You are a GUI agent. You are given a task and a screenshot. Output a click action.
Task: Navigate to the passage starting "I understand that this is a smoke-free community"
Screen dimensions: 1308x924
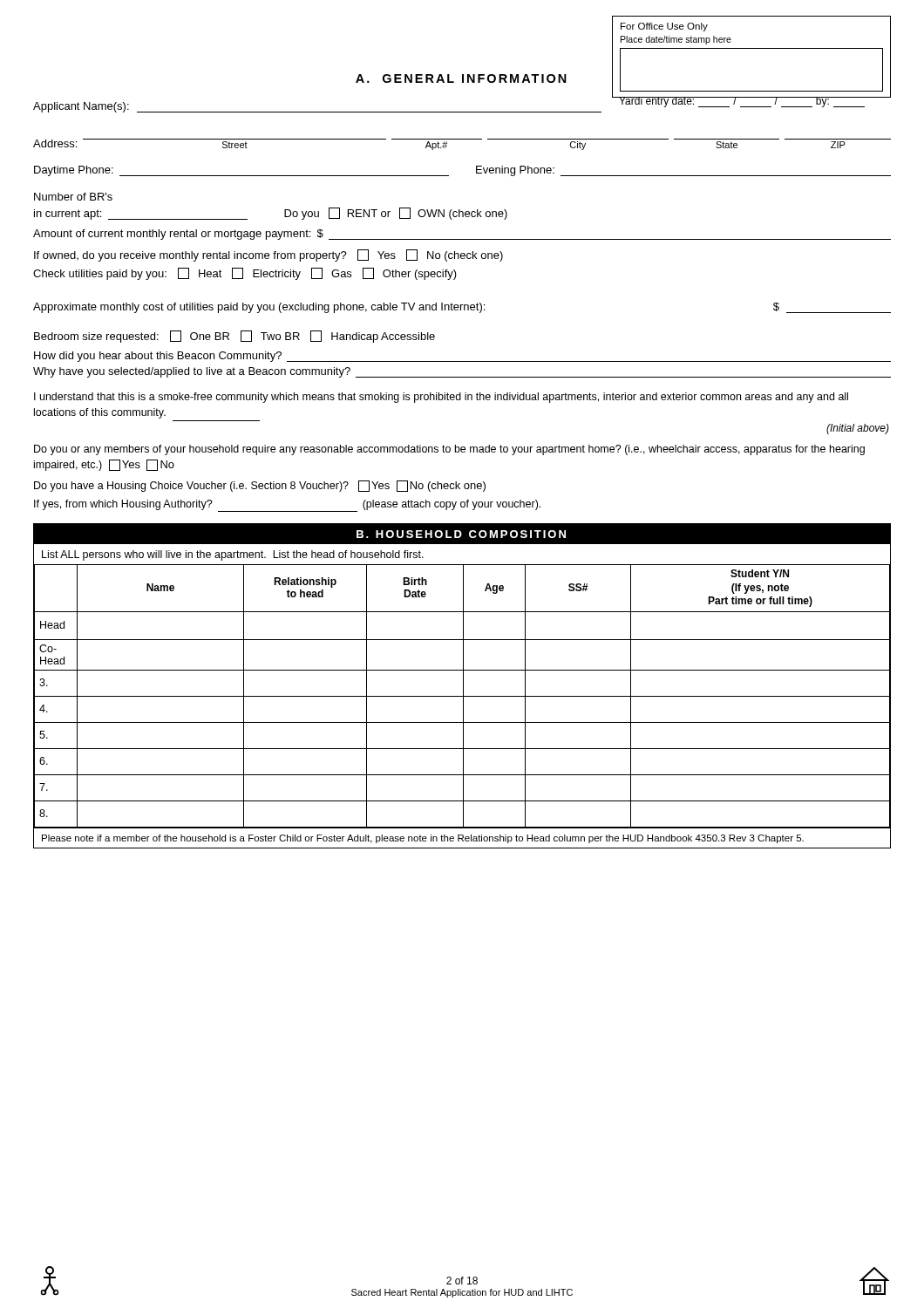pos(441,398)
